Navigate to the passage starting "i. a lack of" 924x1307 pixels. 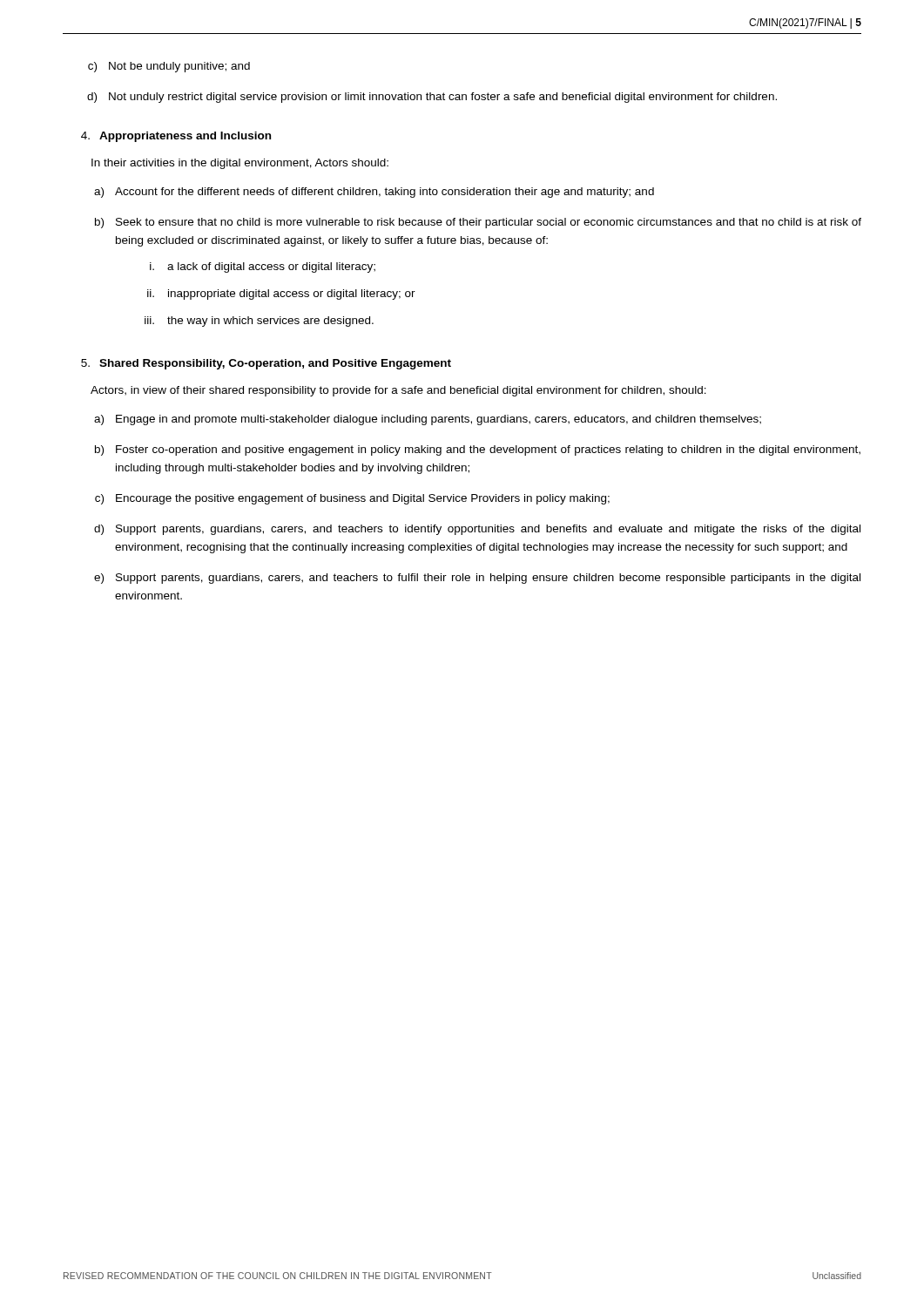[x=263, y=267]
